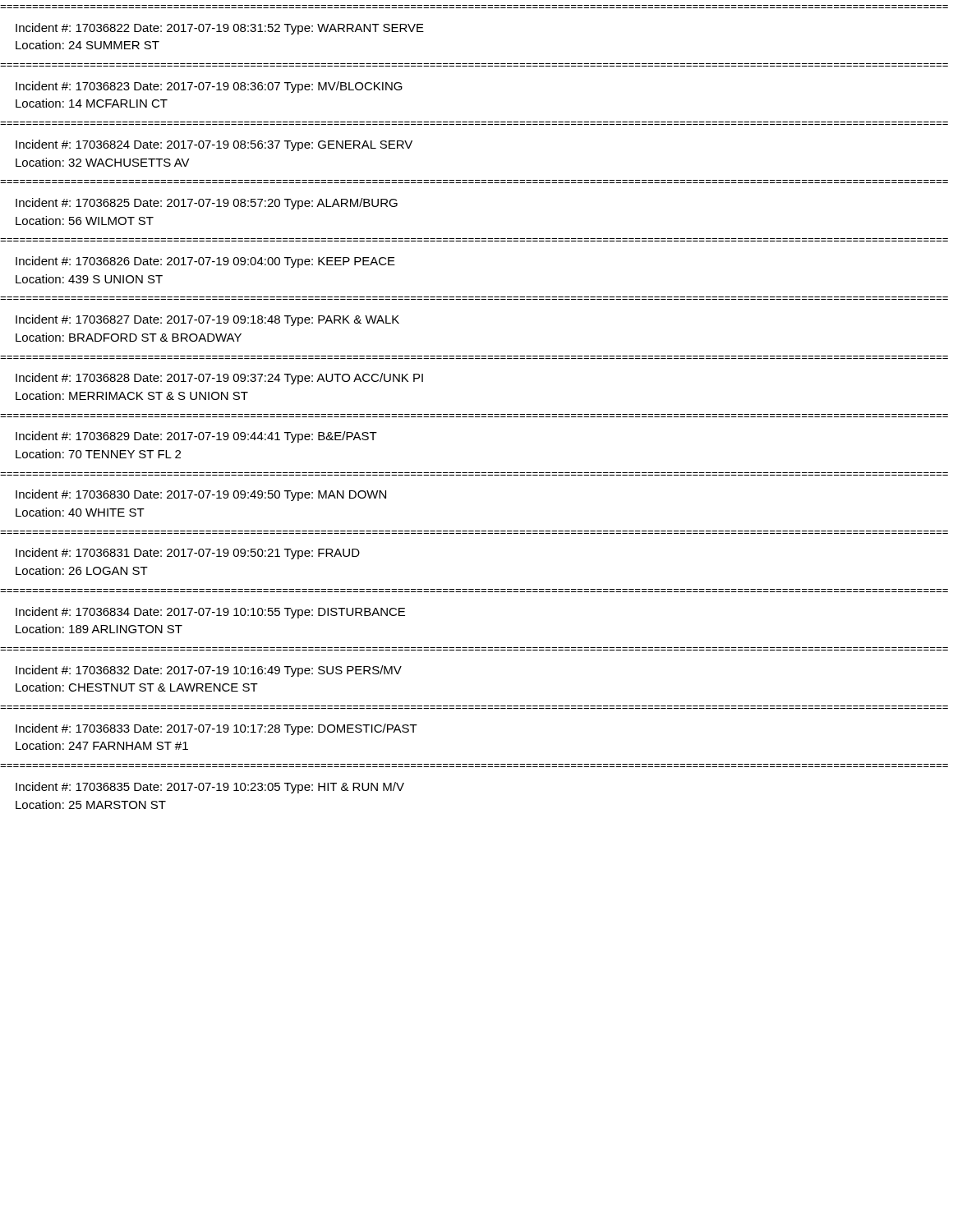This screenshot has height=1232, width=953.
Task: Locate the list item that says "Incident #: 17036828 Date: 2017-07-19"
Action: pos(219,379)
